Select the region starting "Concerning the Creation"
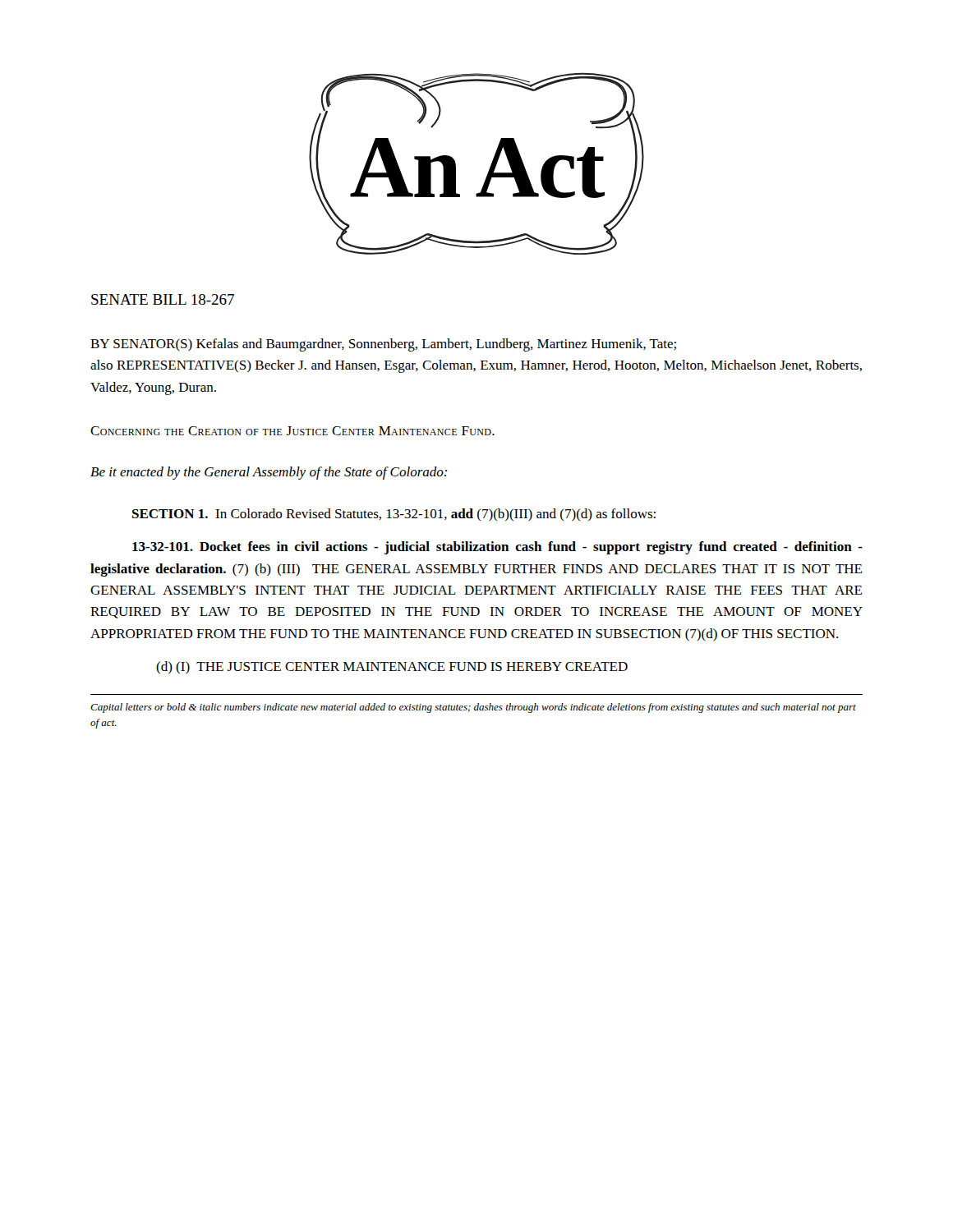 [x=293, y=431]
